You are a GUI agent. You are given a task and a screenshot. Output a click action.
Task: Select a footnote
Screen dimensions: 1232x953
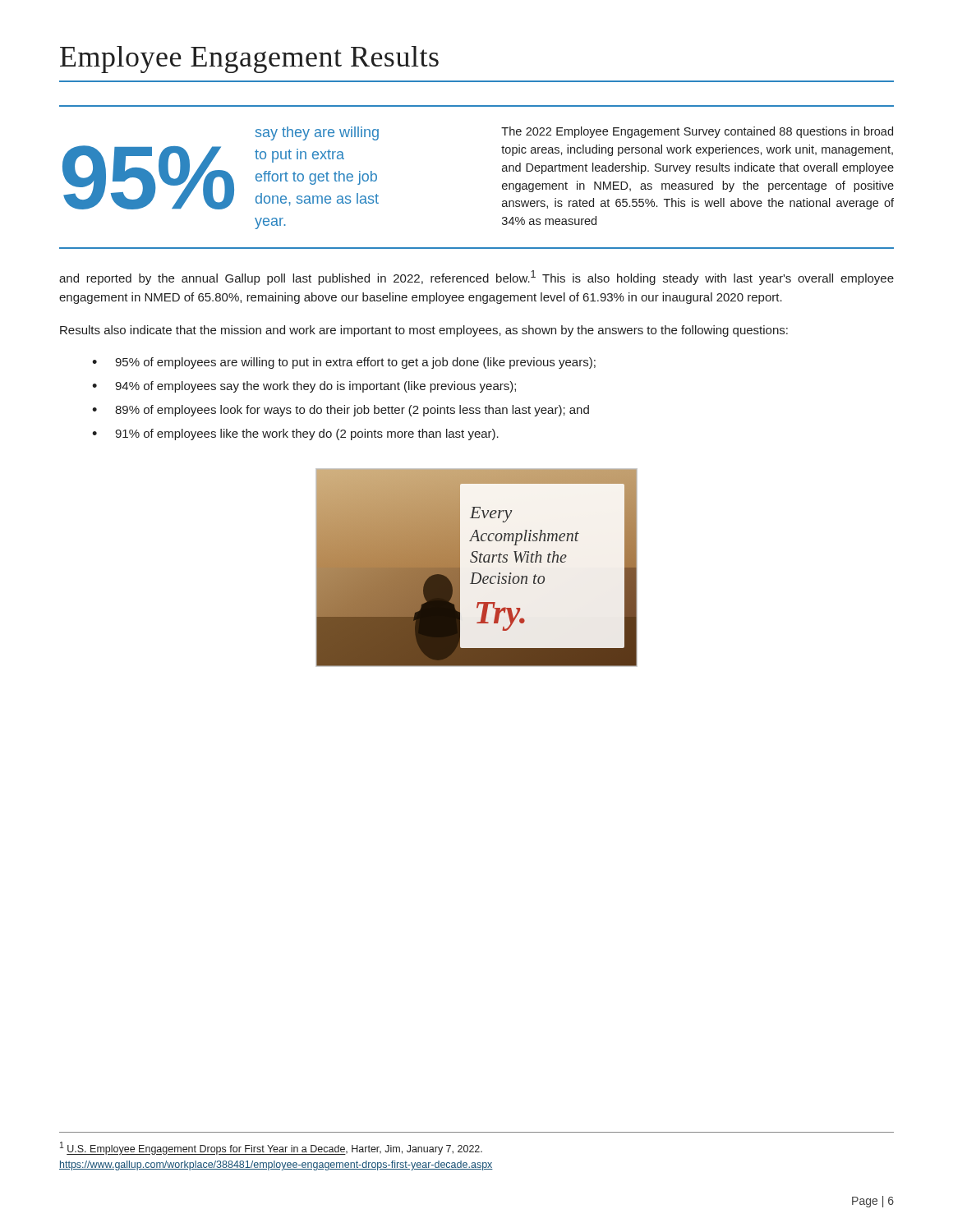476,1156
